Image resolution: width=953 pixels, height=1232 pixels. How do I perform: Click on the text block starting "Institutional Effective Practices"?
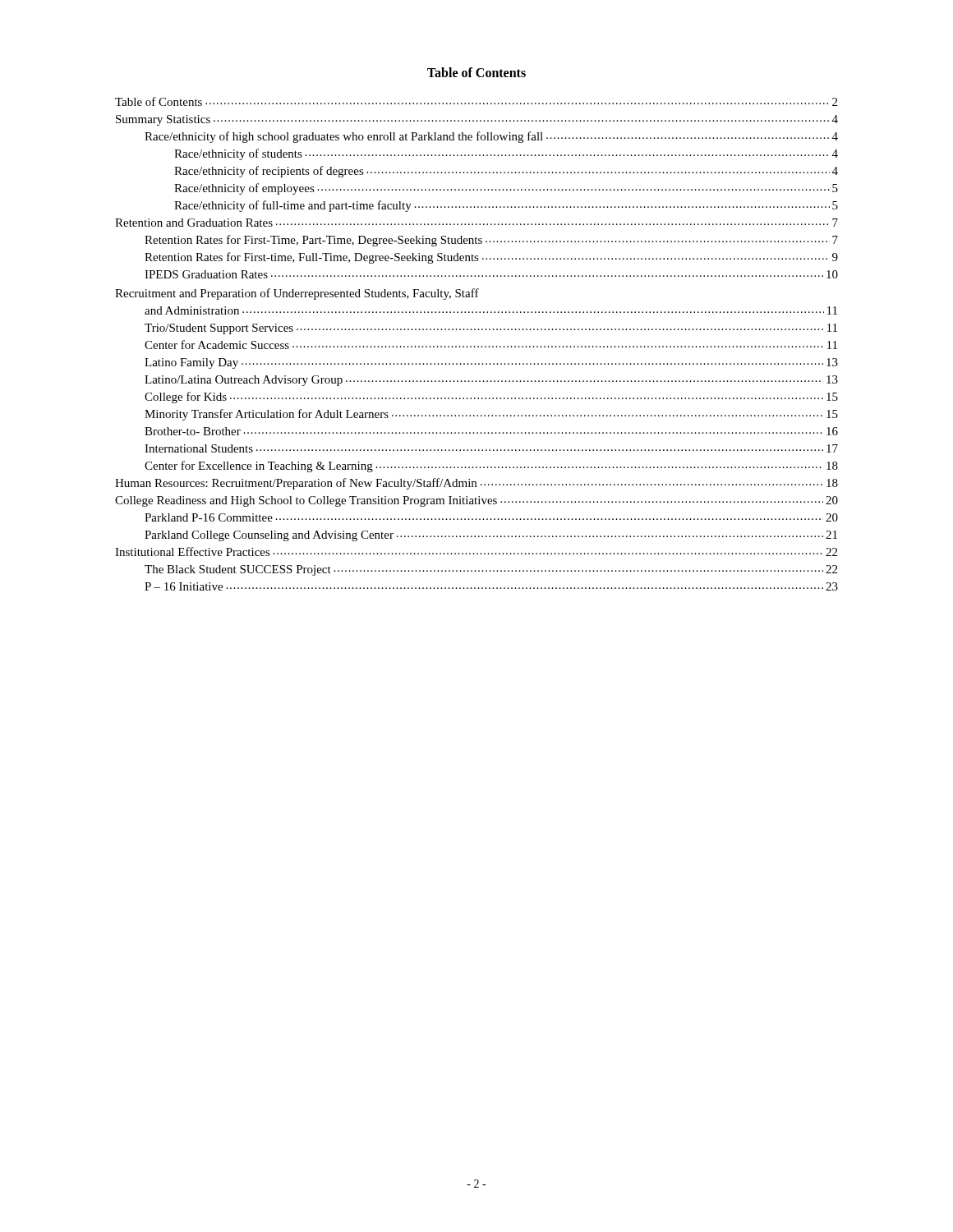[476, 554]
